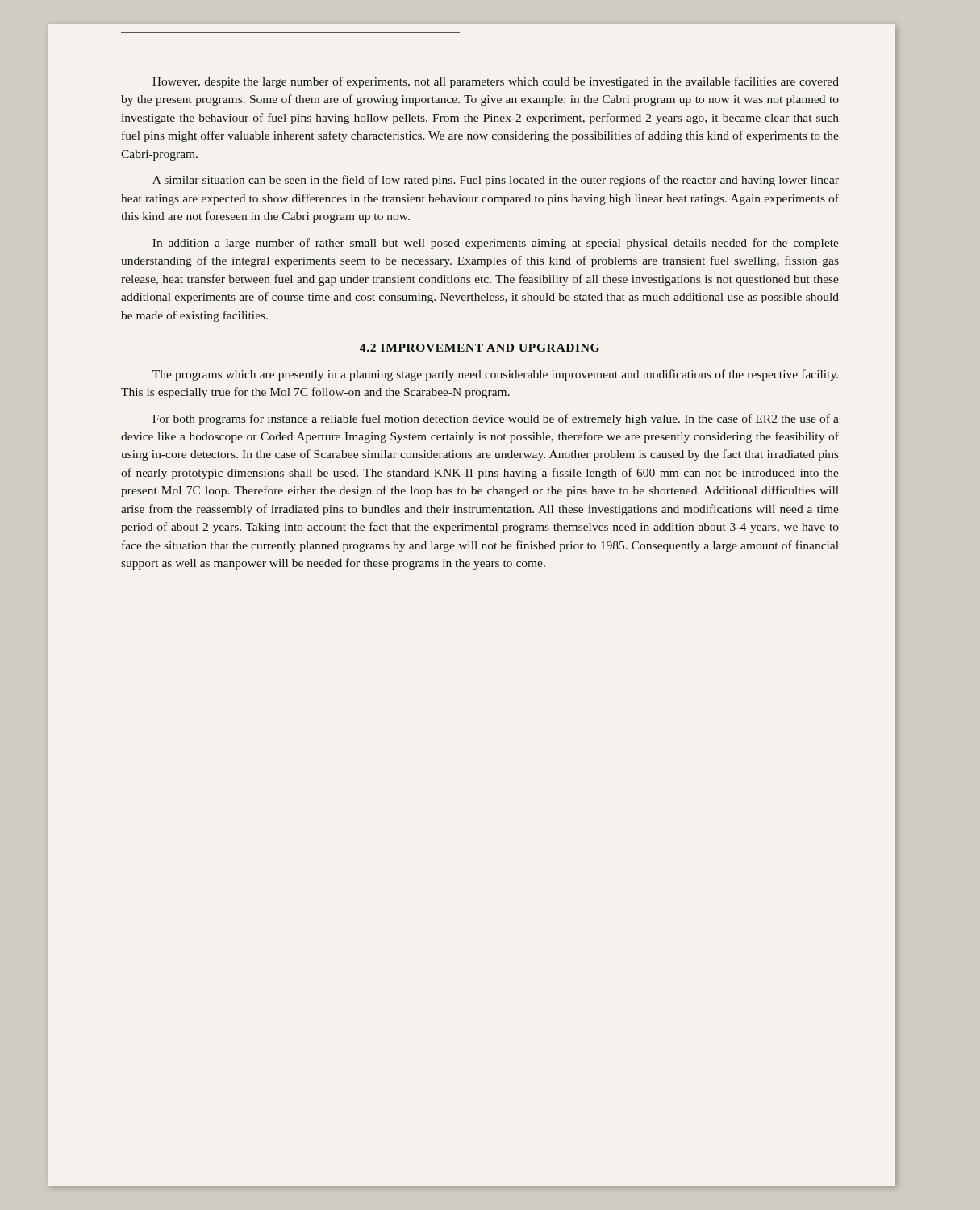Viewport: 980px width, 1210px height.
Task: Where is the passage that starts "However, despite the"?
Action: click(480, 118)
